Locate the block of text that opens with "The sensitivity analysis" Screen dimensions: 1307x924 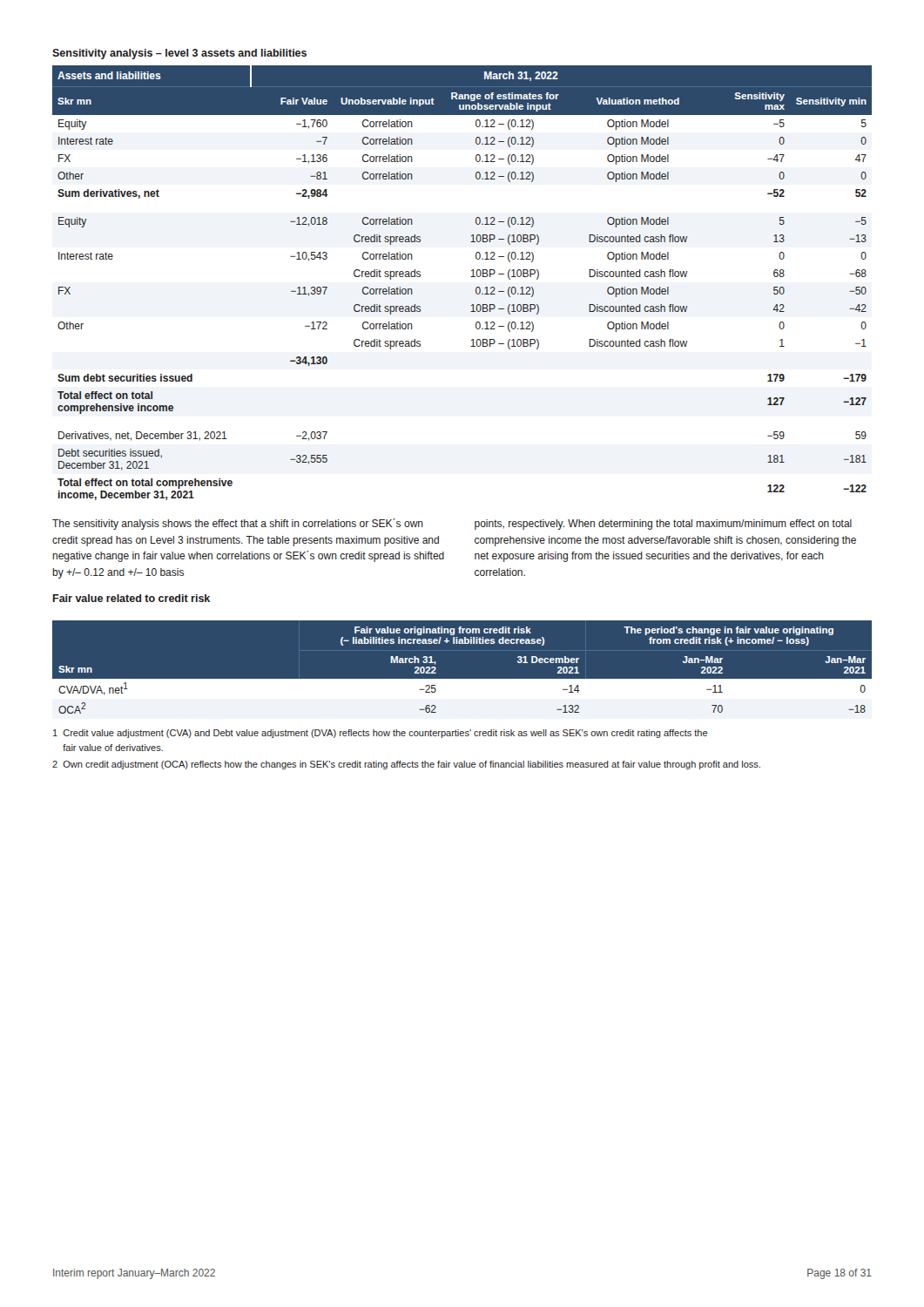(249, 524)
